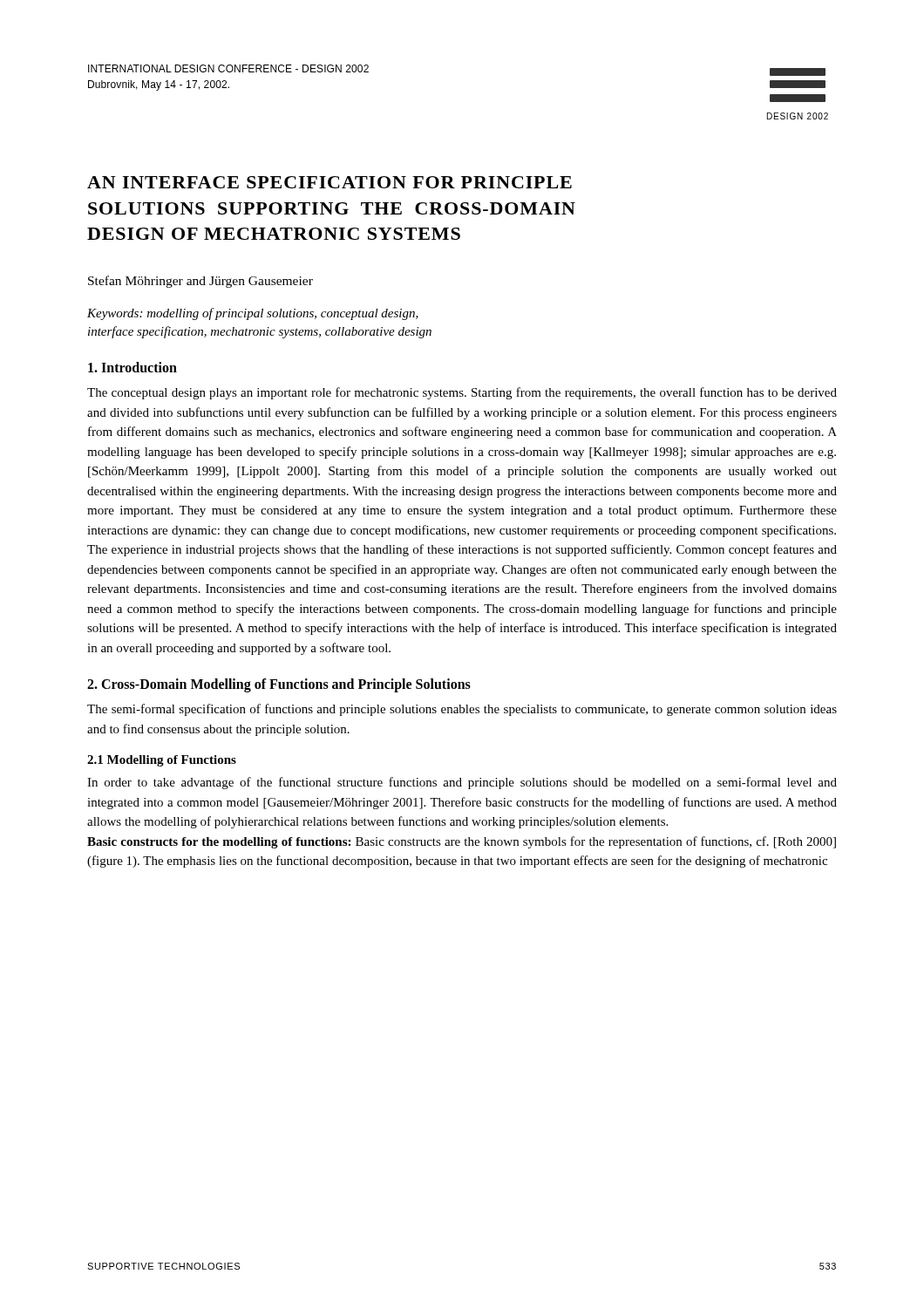Select a logo
The image size is (924, 1308).
(x=798, y=91)
